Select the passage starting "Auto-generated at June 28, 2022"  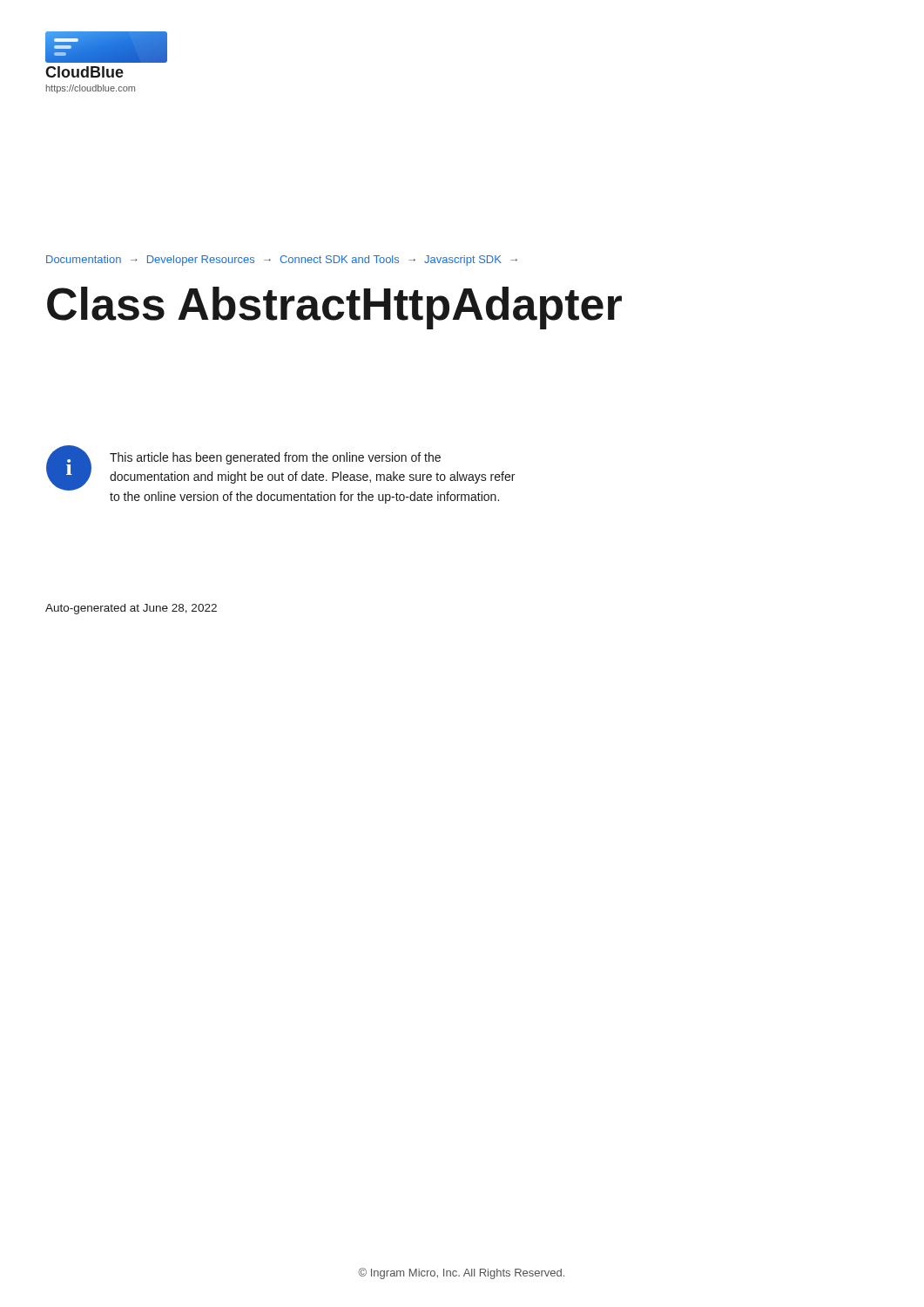131,608
